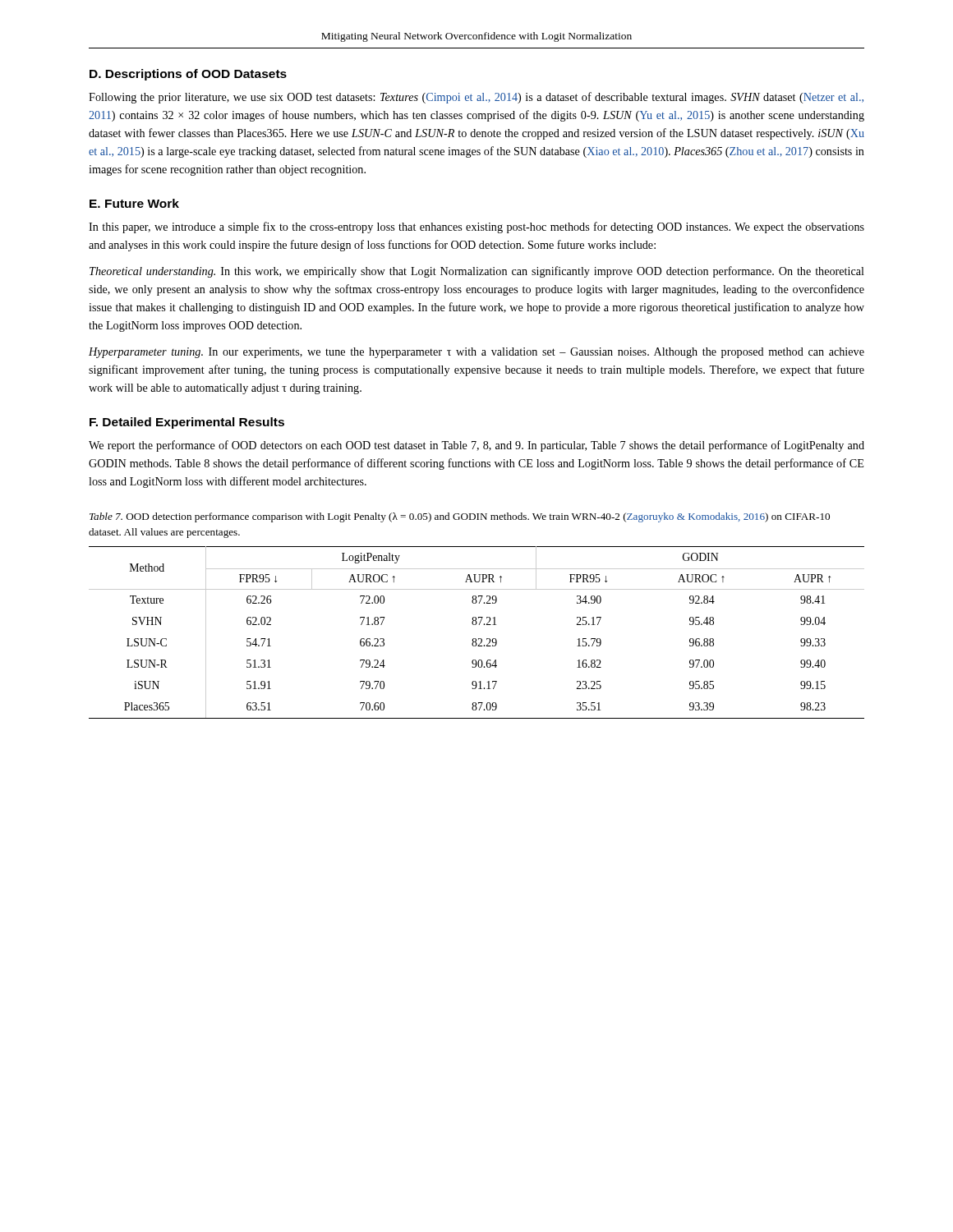Locate the block of text that opens with "Theoretical understanding. In this work,"
Screen dimensions: 1232x953
pos(476,298)
